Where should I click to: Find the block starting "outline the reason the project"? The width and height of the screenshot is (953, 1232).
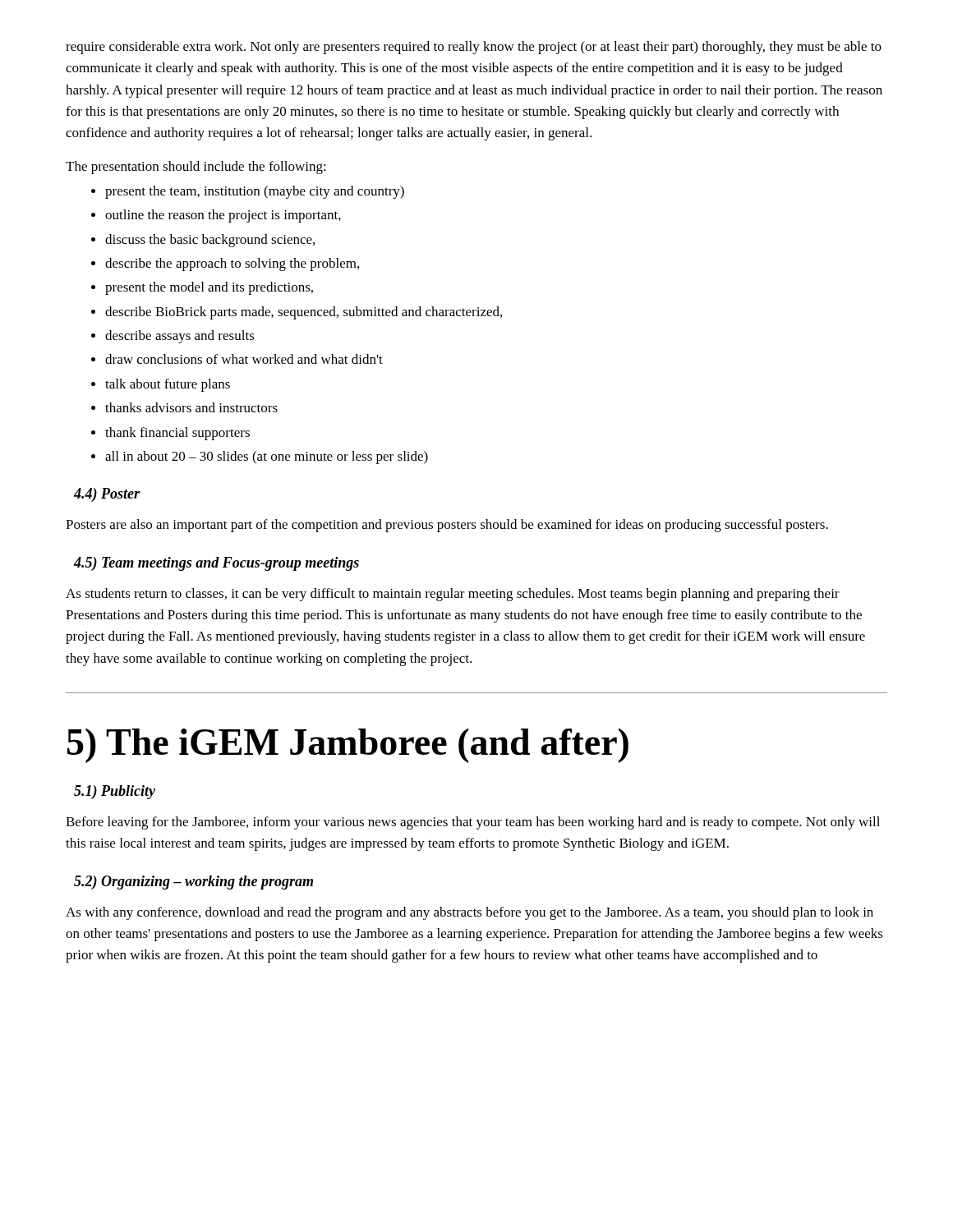point(223,215)
